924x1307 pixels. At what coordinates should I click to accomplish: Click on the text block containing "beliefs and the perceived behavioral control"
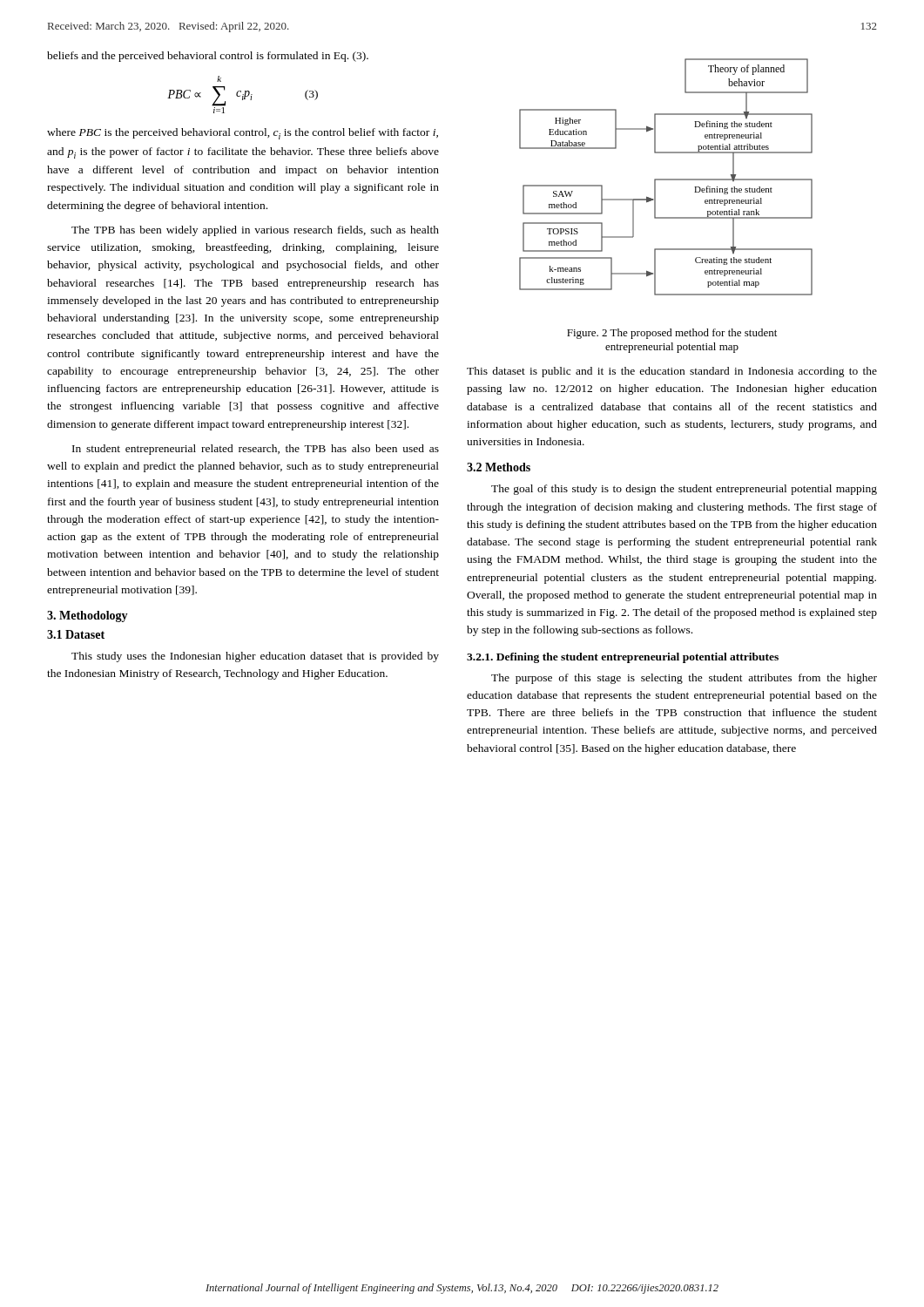coord(208,55)
